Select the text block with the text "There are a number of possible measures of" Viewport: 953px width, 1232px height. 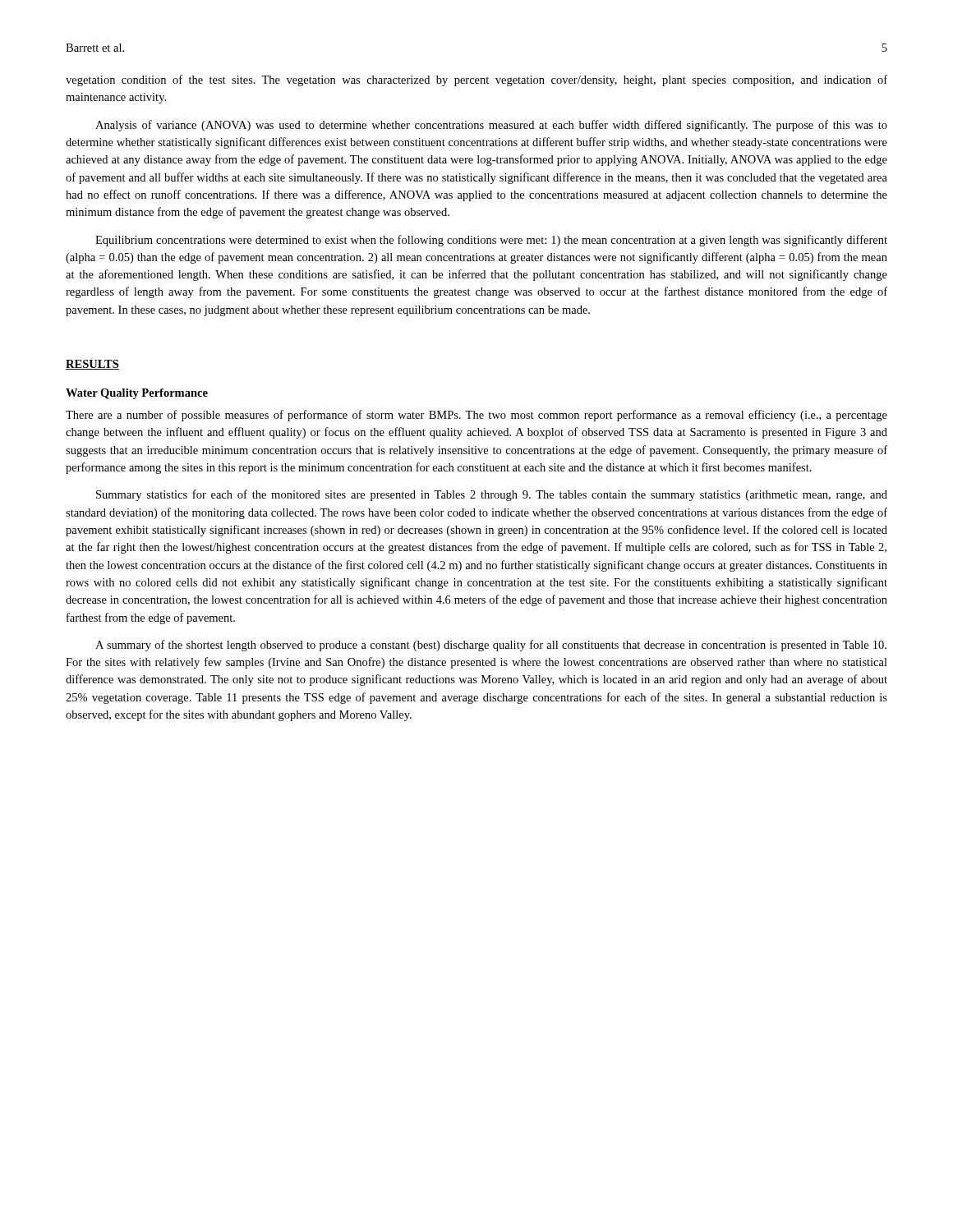coord(476,565)
